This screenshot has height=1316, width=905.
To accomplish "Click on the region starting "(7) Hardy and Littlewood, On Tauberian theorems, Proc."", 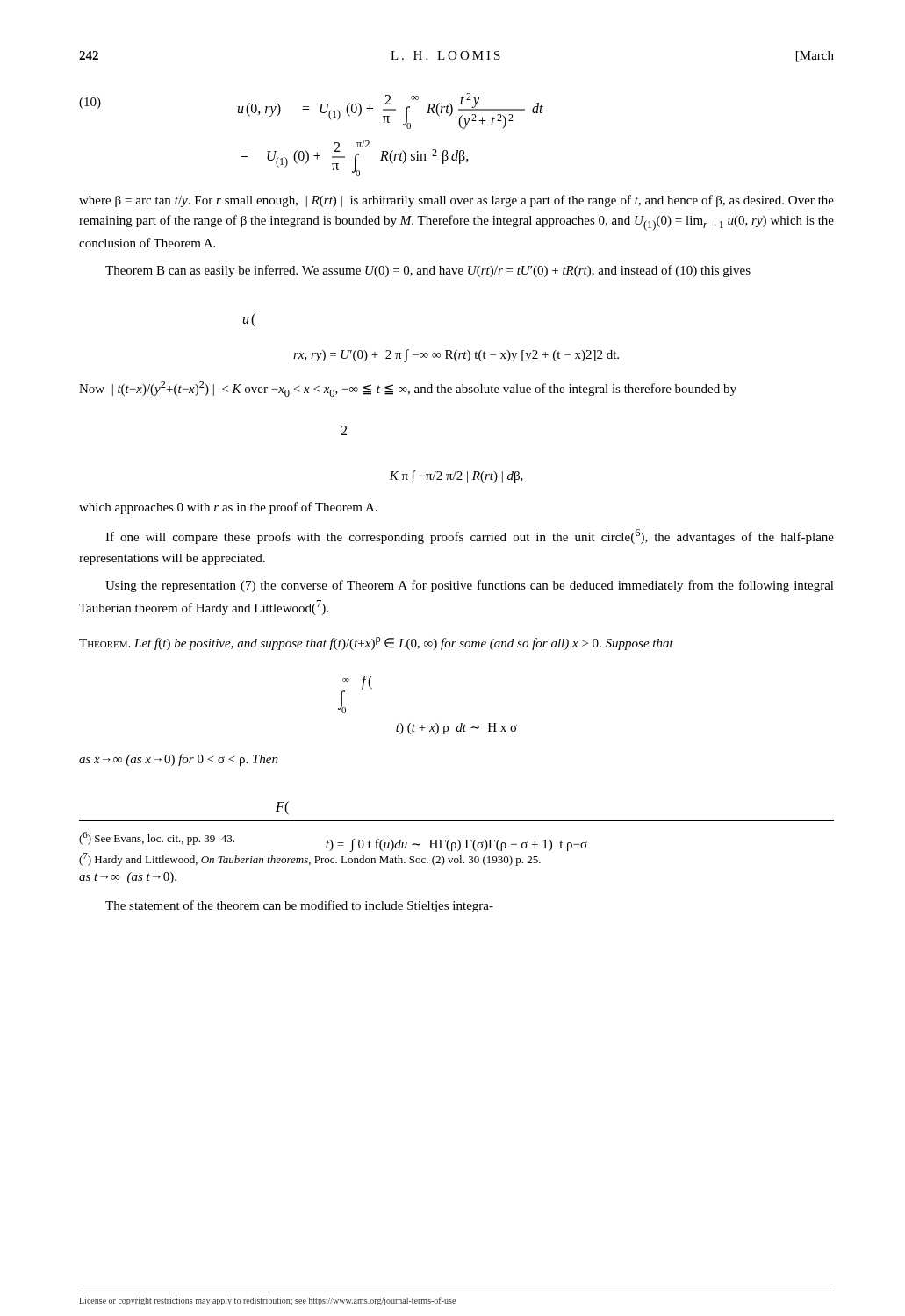I will coord(310,859).
